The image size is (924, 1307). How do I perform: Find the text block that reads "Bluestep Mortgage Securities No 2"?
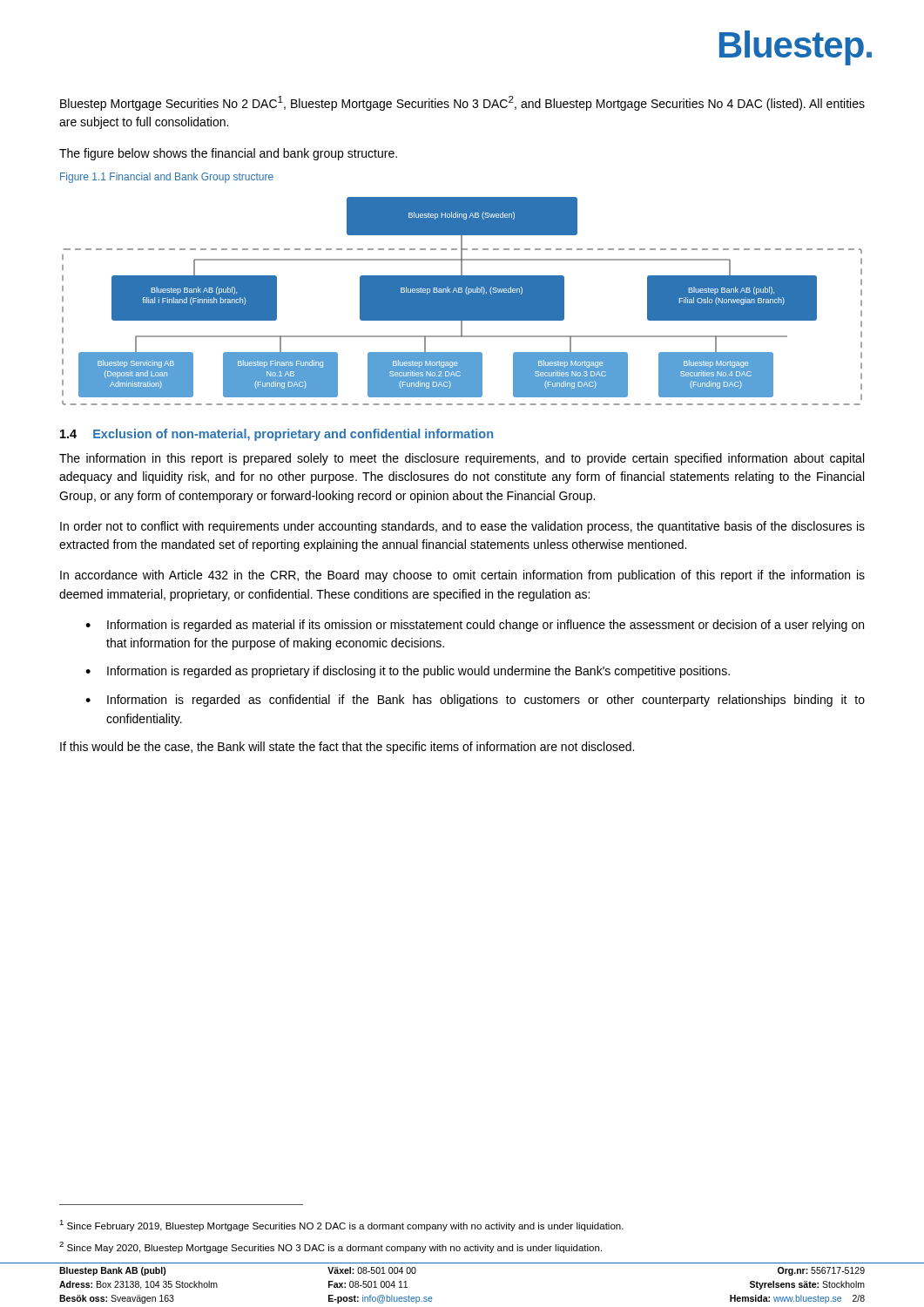click(462, 111)
